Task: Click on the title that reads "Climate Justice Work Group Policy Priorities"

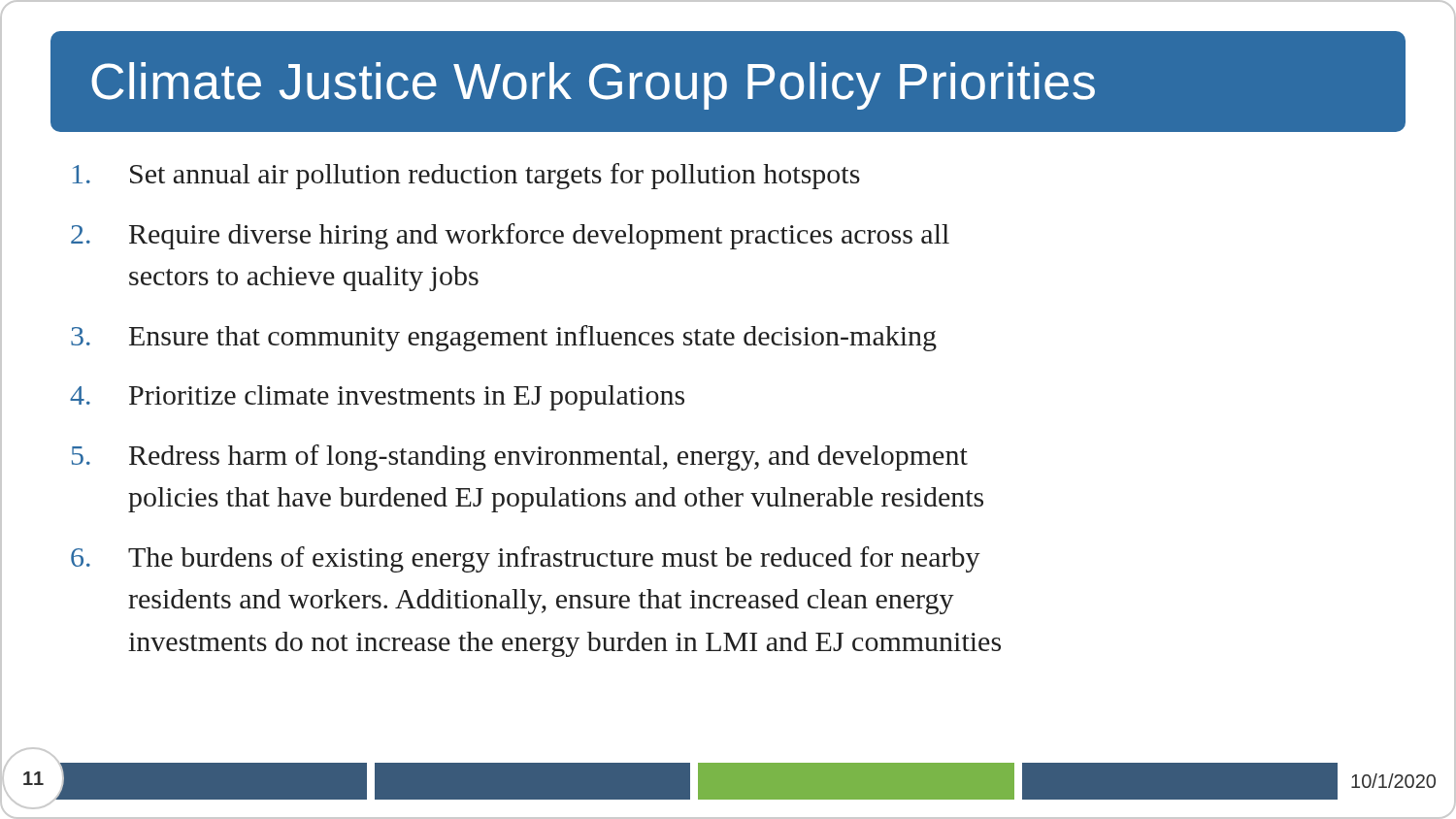Action: click(x=593, y=82)
